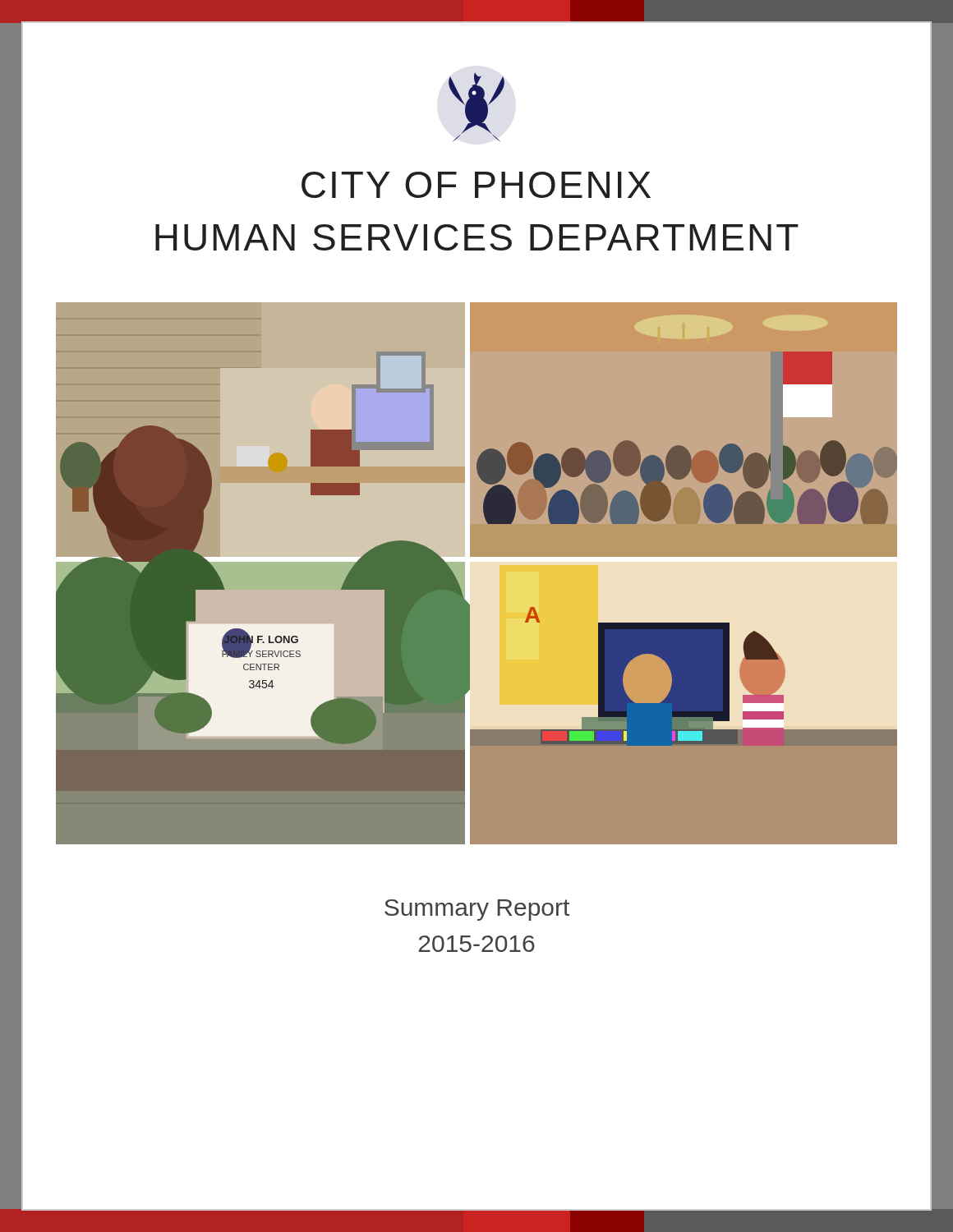Find the text starting "Summary Report"
Image resolution: width=953 pixels, height=1232 pixels.
[476, 907]
